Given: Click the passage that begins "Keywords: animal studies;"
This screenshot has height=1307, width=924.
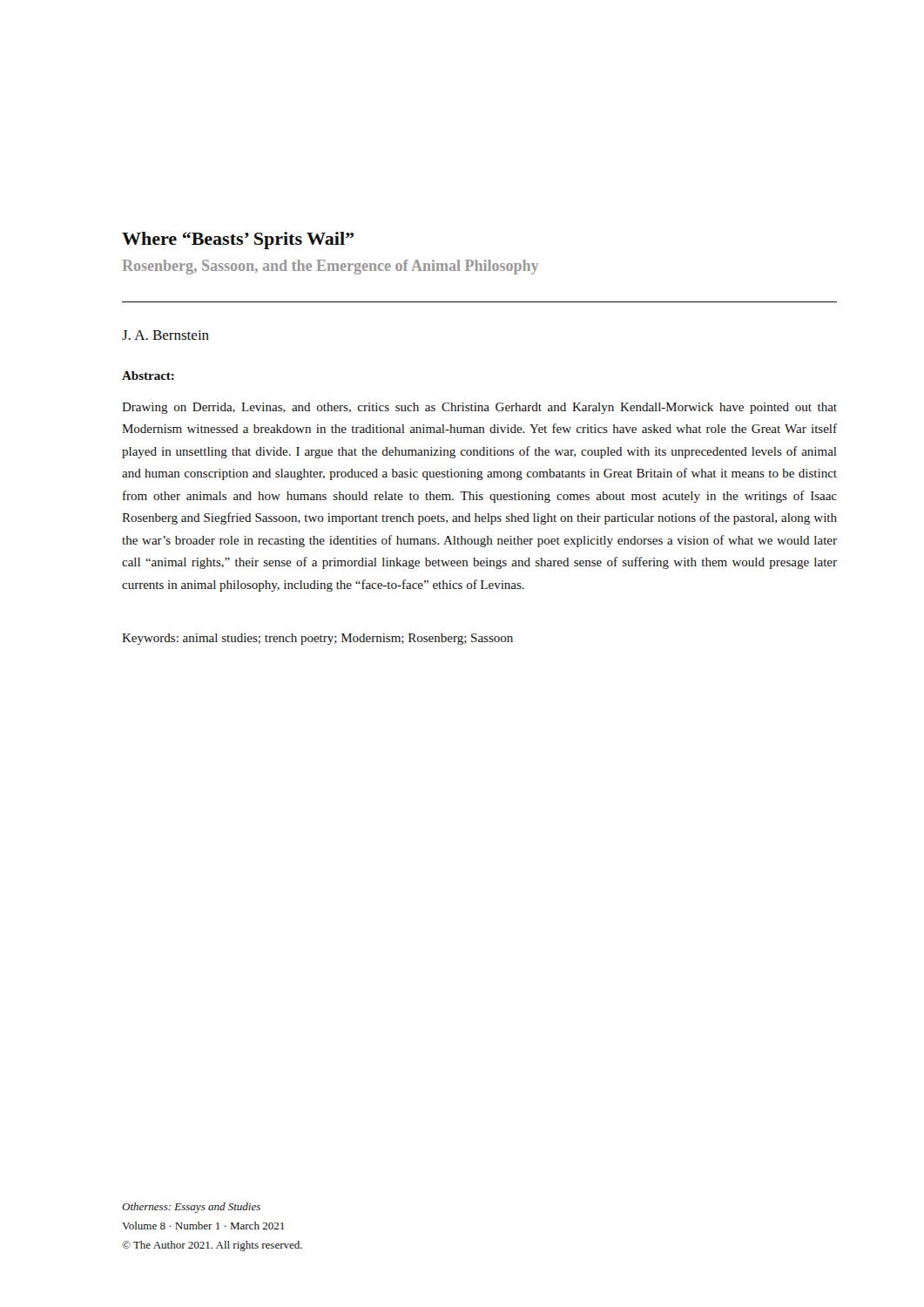Looking at the screenshot, I should coord(479,639).
